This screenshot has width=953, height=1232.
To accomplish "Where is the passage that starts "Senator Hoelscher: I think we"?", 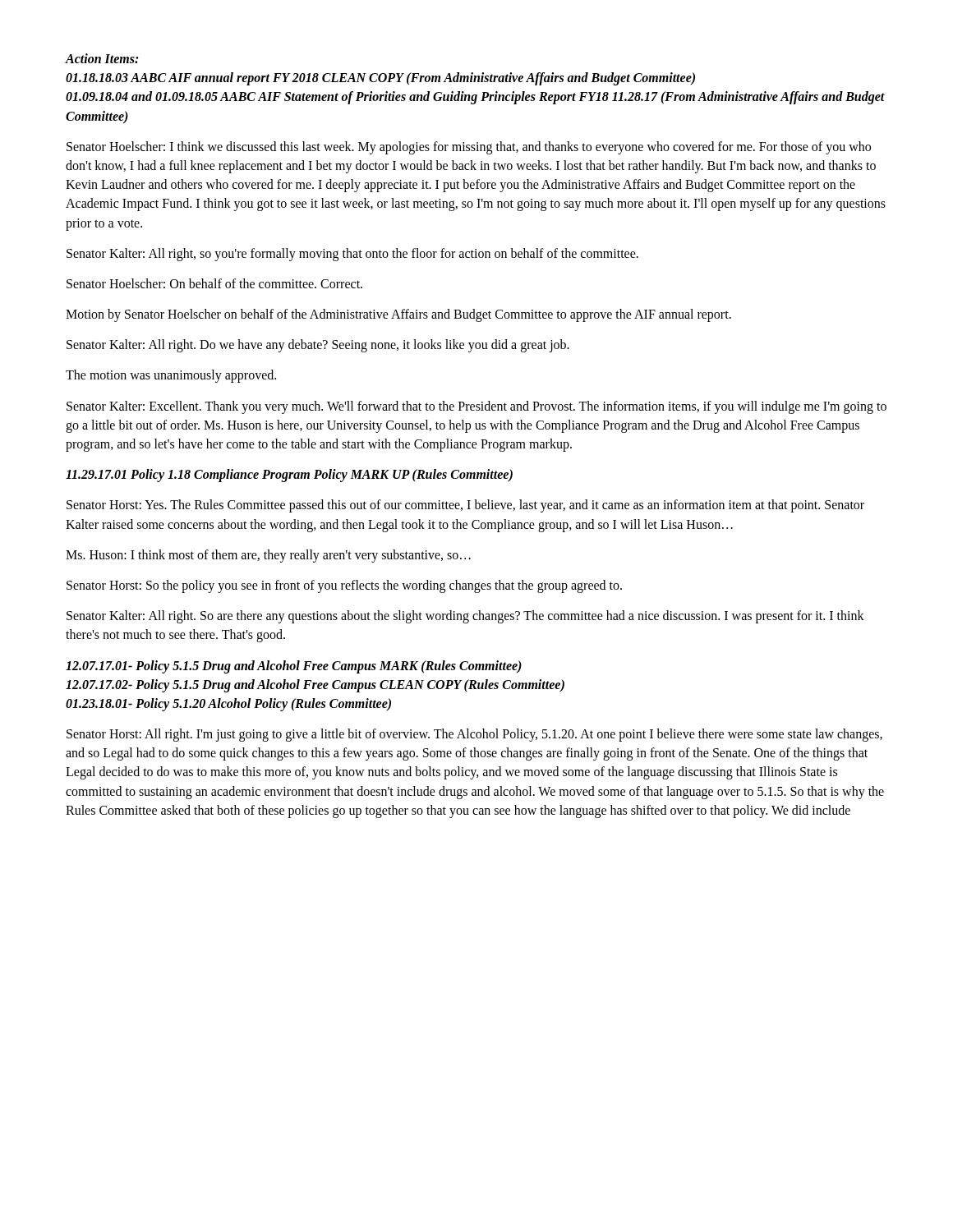I will tap(476, 185).
